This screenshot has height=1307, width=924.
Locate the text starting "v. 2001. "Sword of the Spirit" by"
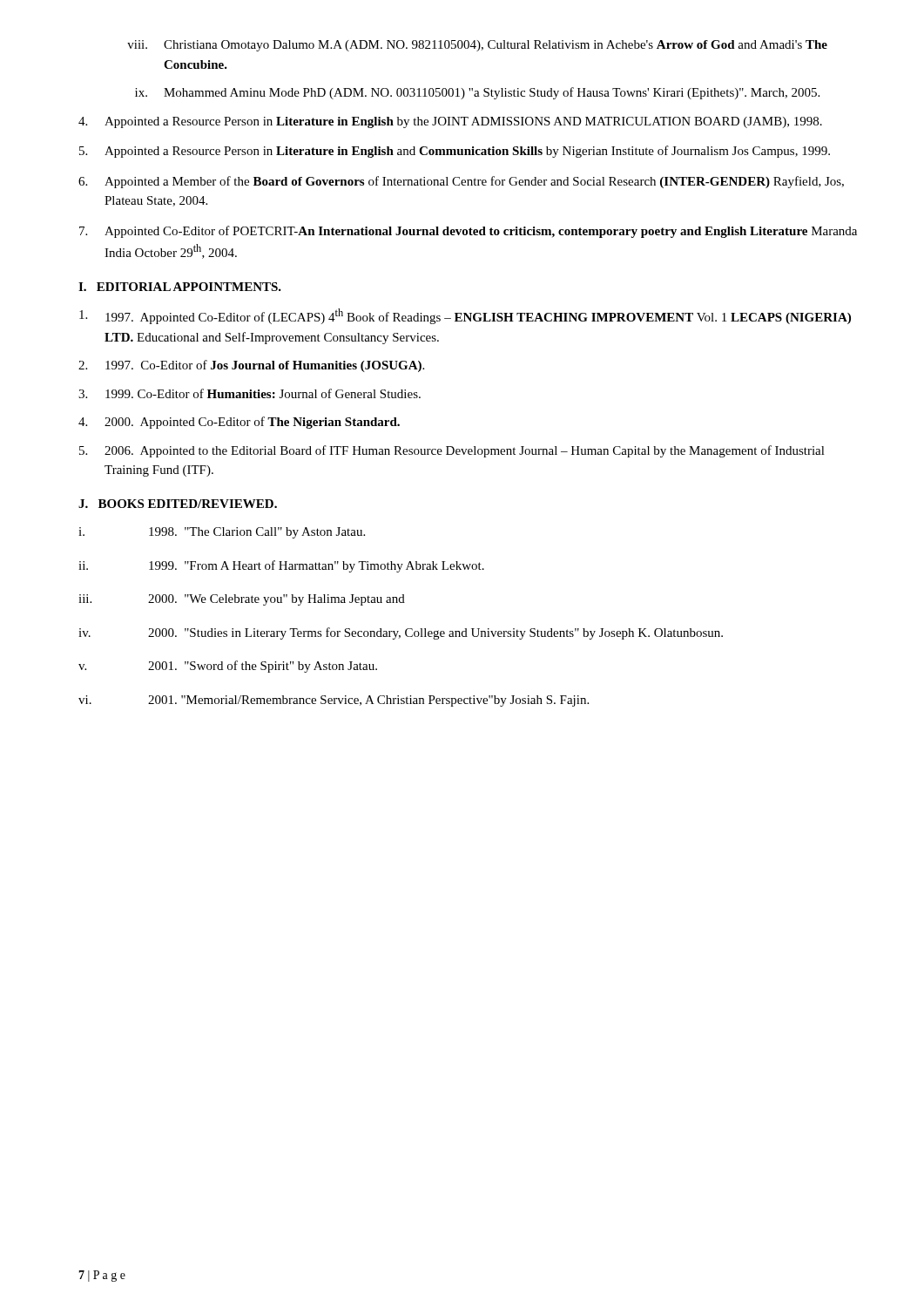[x=228, y=667]
